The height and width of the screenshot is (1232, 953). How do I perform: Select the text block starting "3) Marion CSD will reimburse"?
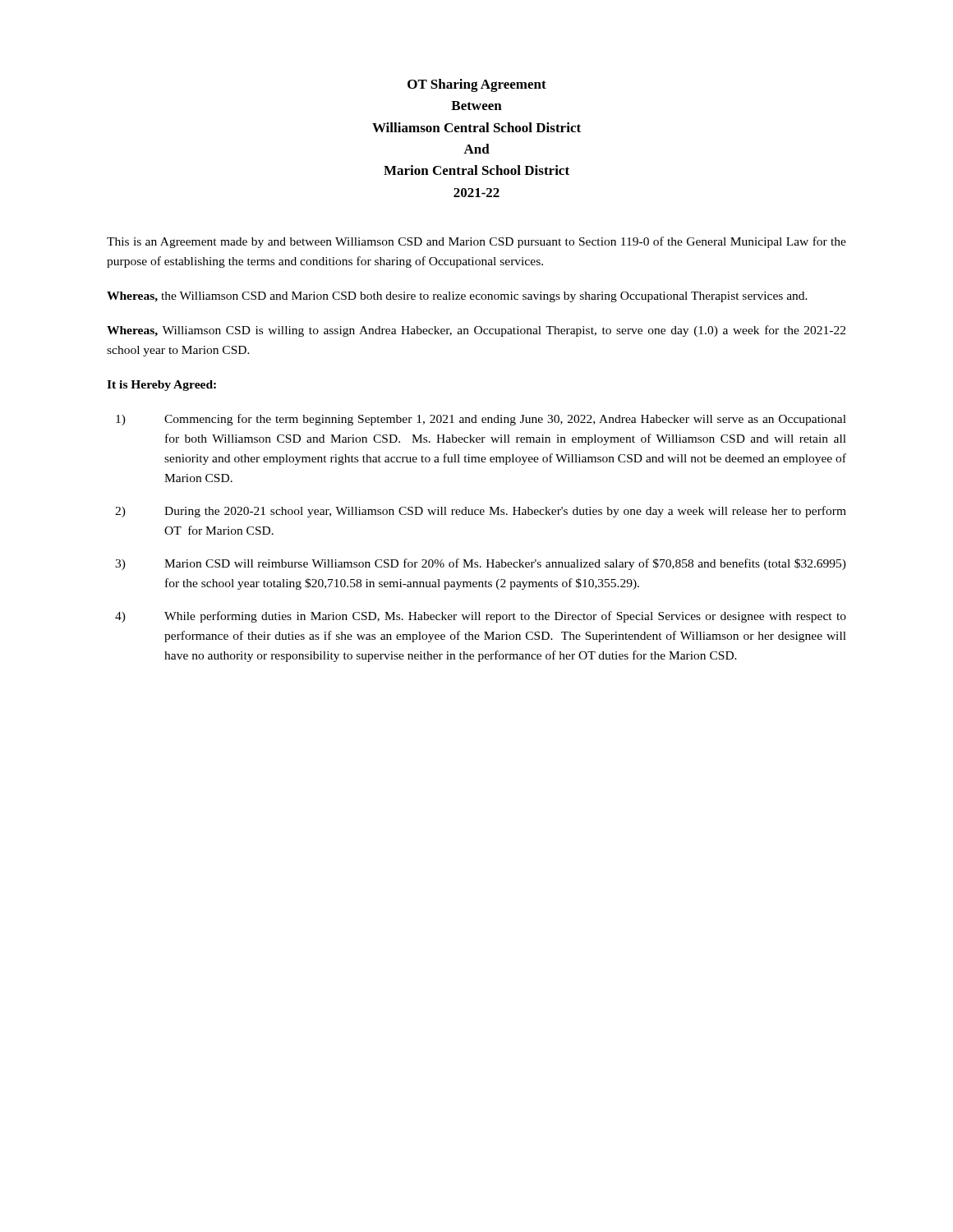[476, 573]
